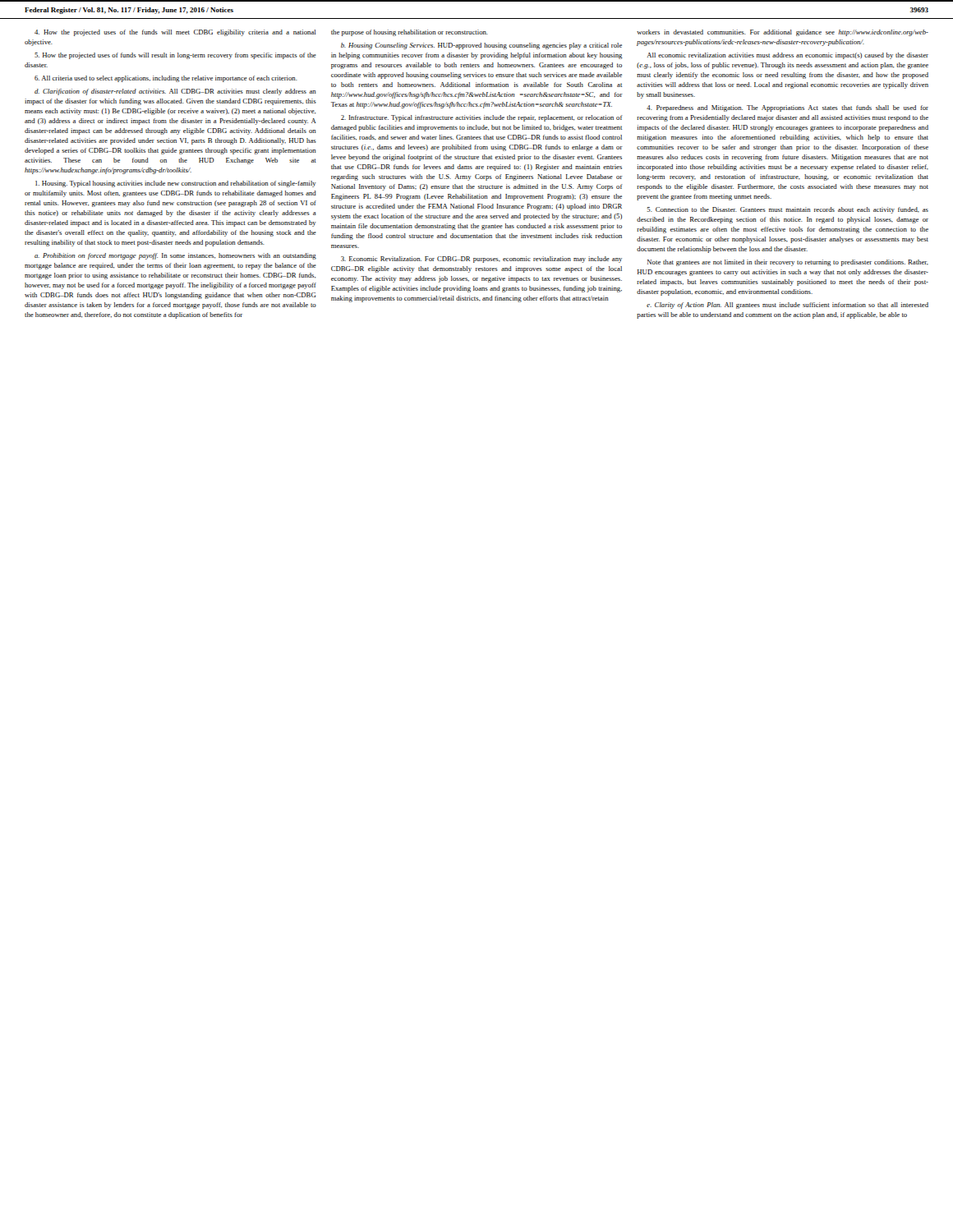
Task: Click on the text block that says "Housing. Typical housing"
Action: (170, 213)
